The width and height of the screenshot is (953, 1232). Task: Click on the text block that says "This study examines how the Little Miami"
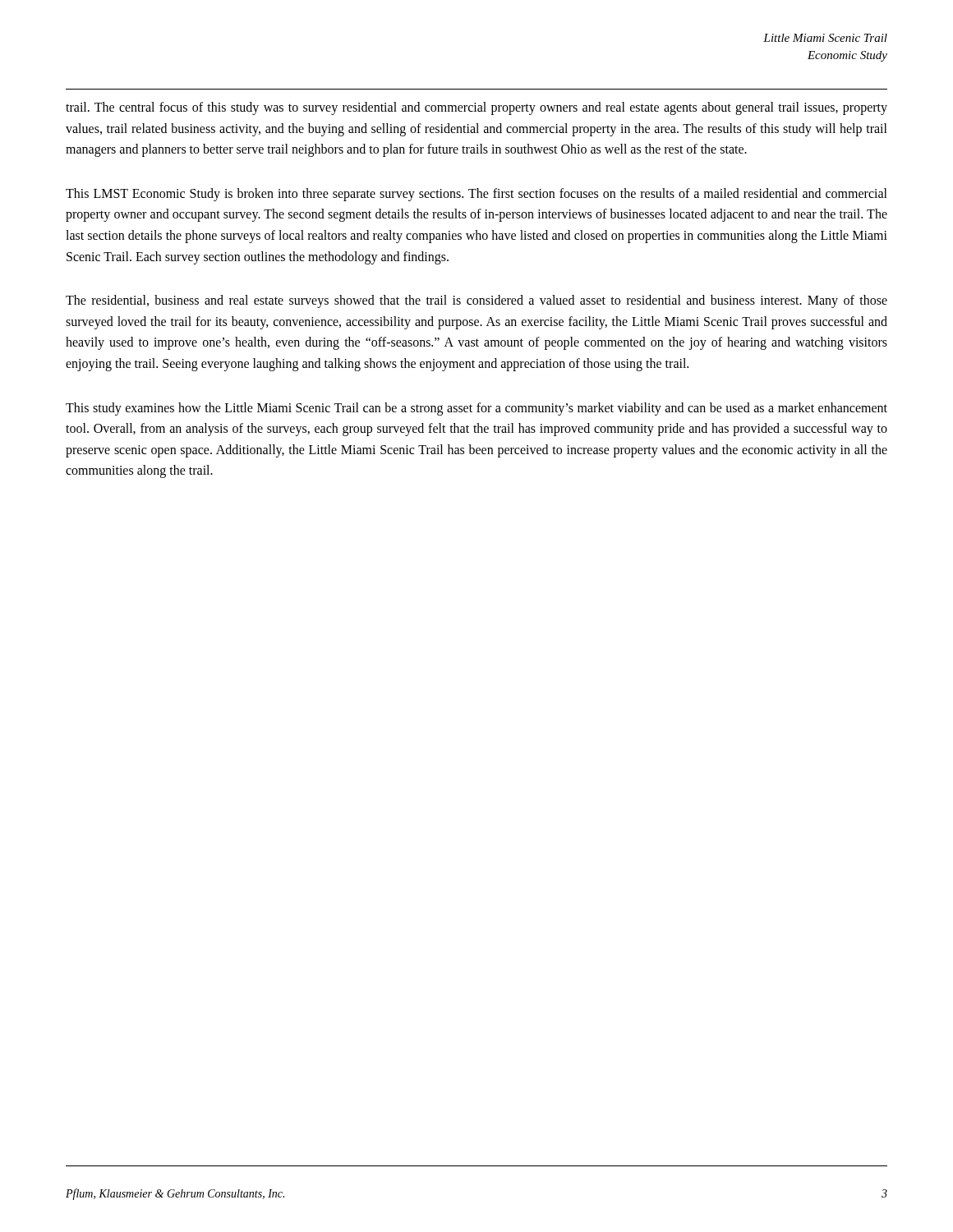[x=476, y=439]
